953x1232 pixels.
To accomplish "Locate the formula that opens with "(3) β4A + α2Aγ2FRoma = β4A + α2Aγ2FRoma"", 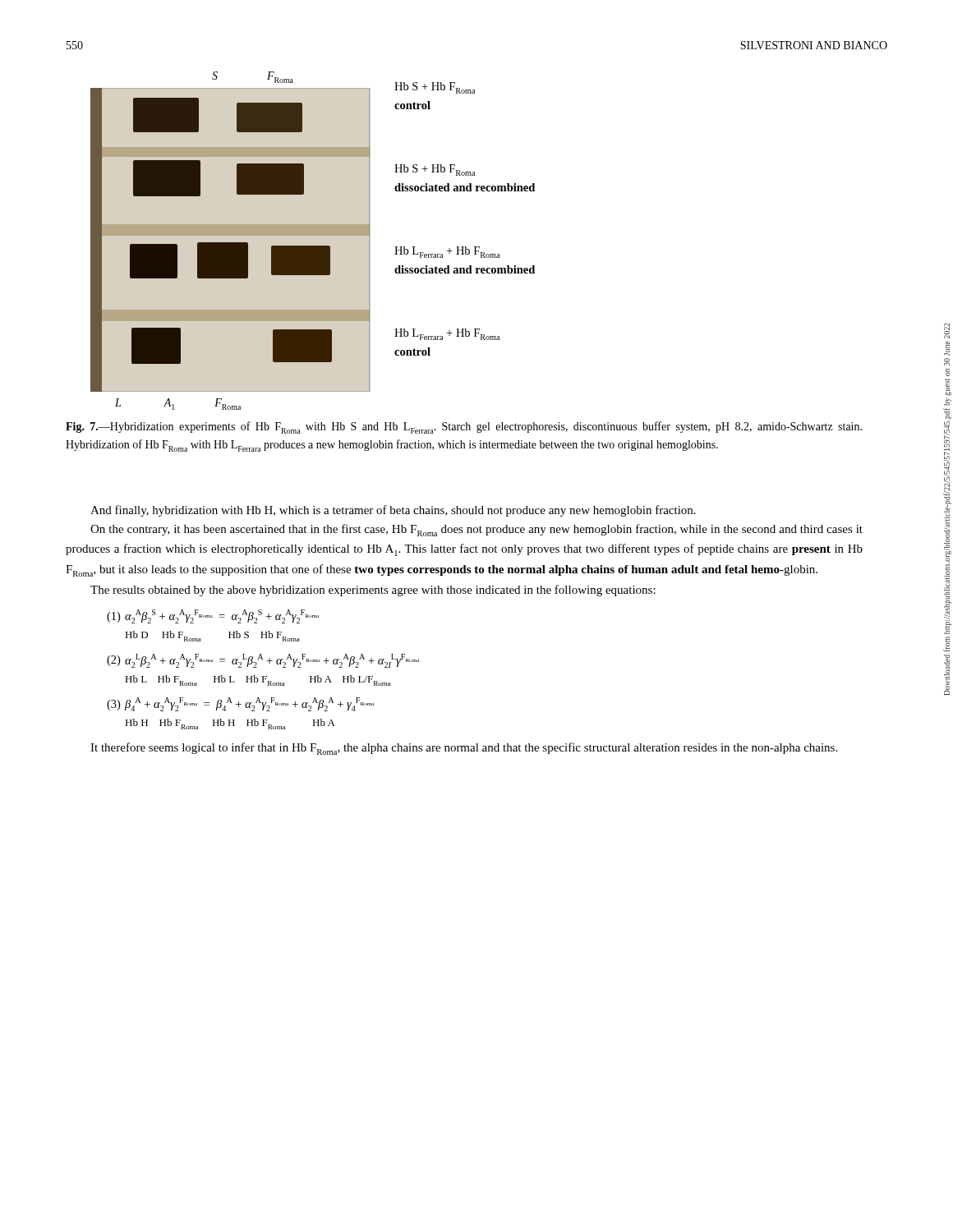I will coord(240,704).
